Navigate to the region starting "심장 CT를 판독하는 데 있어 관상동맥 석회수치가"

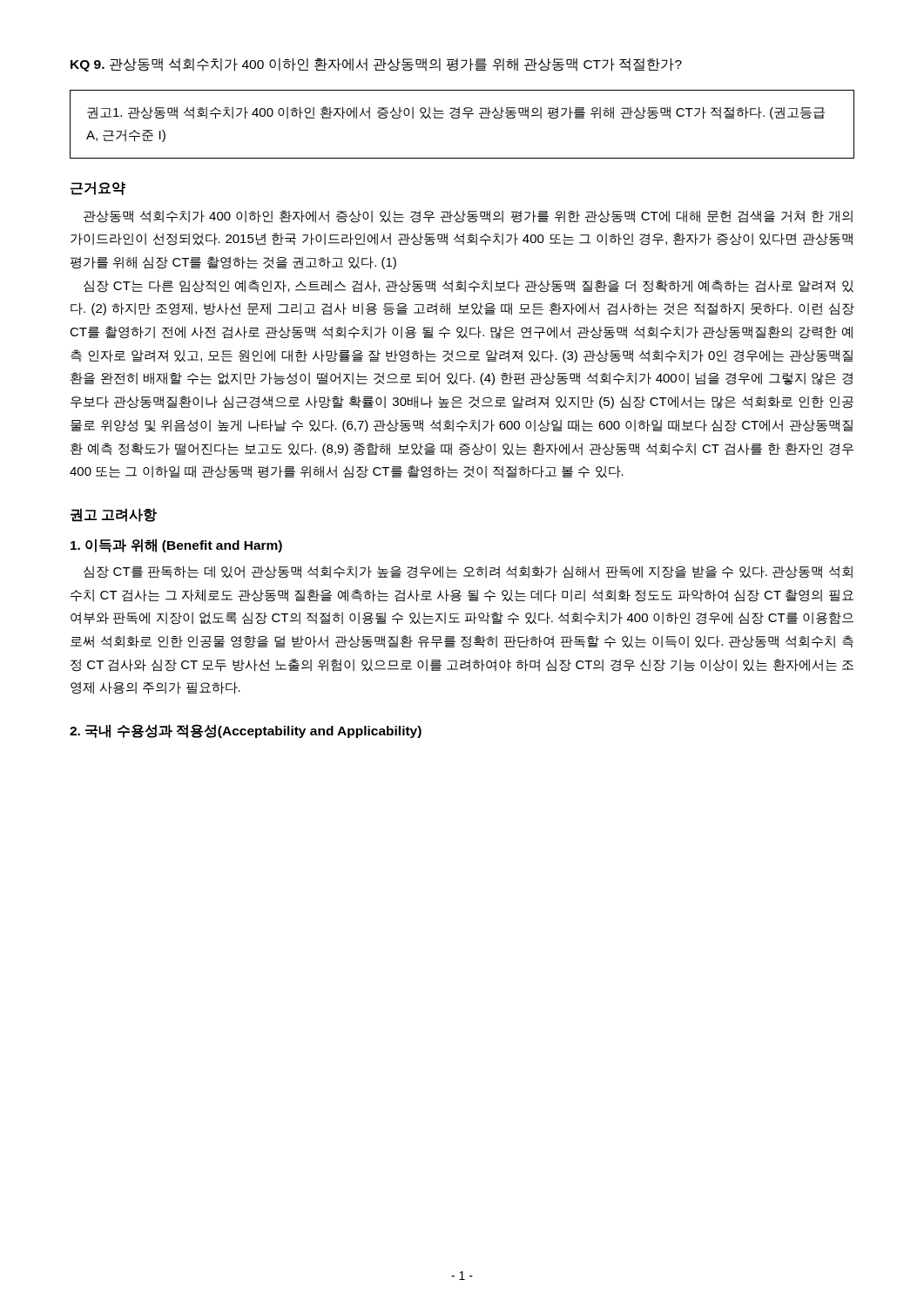coord(462,629)
